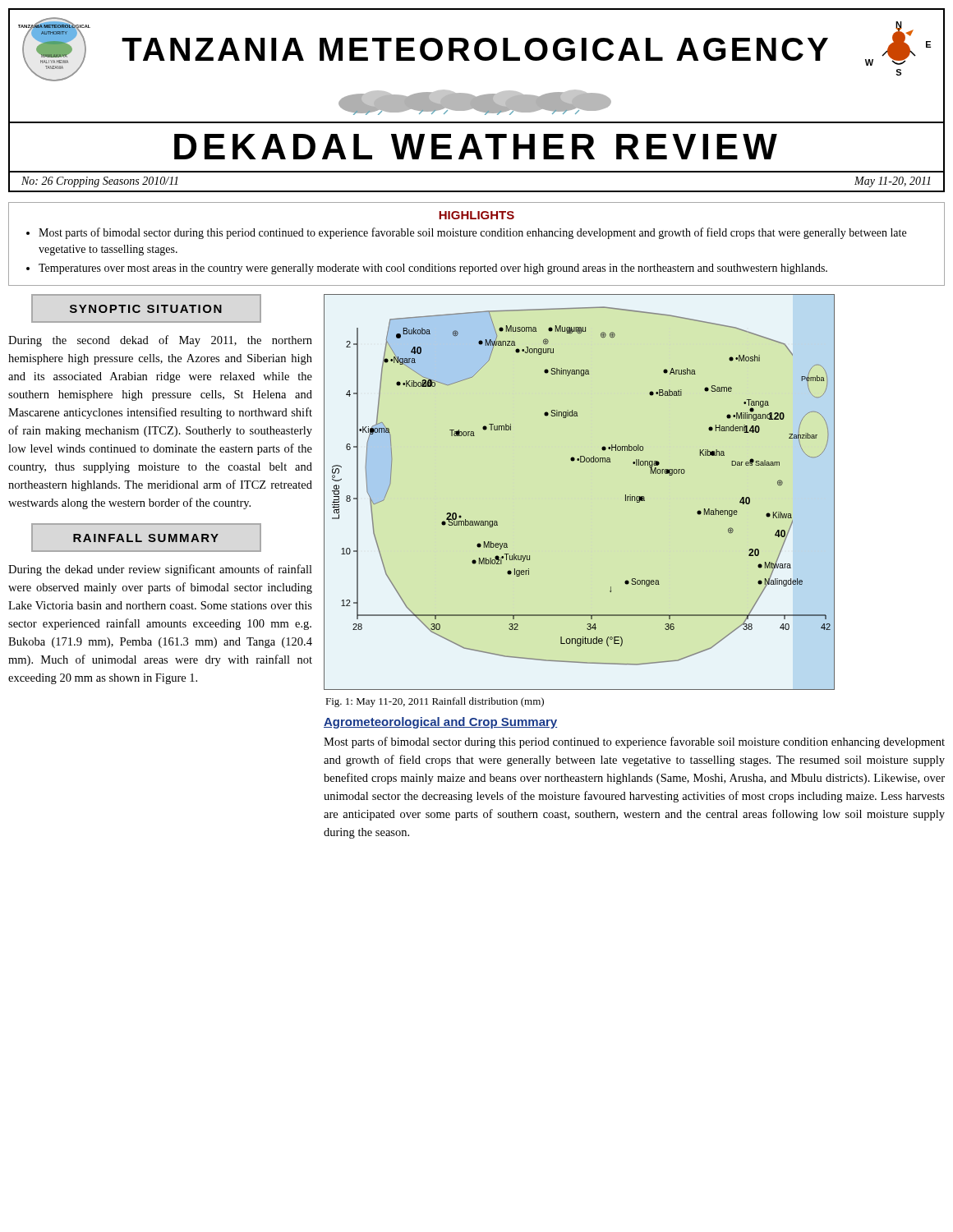Locate the text block containing "No: 26 Cropping Seasons"
Image resolution: width=953 pixels, height=1232 pixels.
(x=476, y=182)
